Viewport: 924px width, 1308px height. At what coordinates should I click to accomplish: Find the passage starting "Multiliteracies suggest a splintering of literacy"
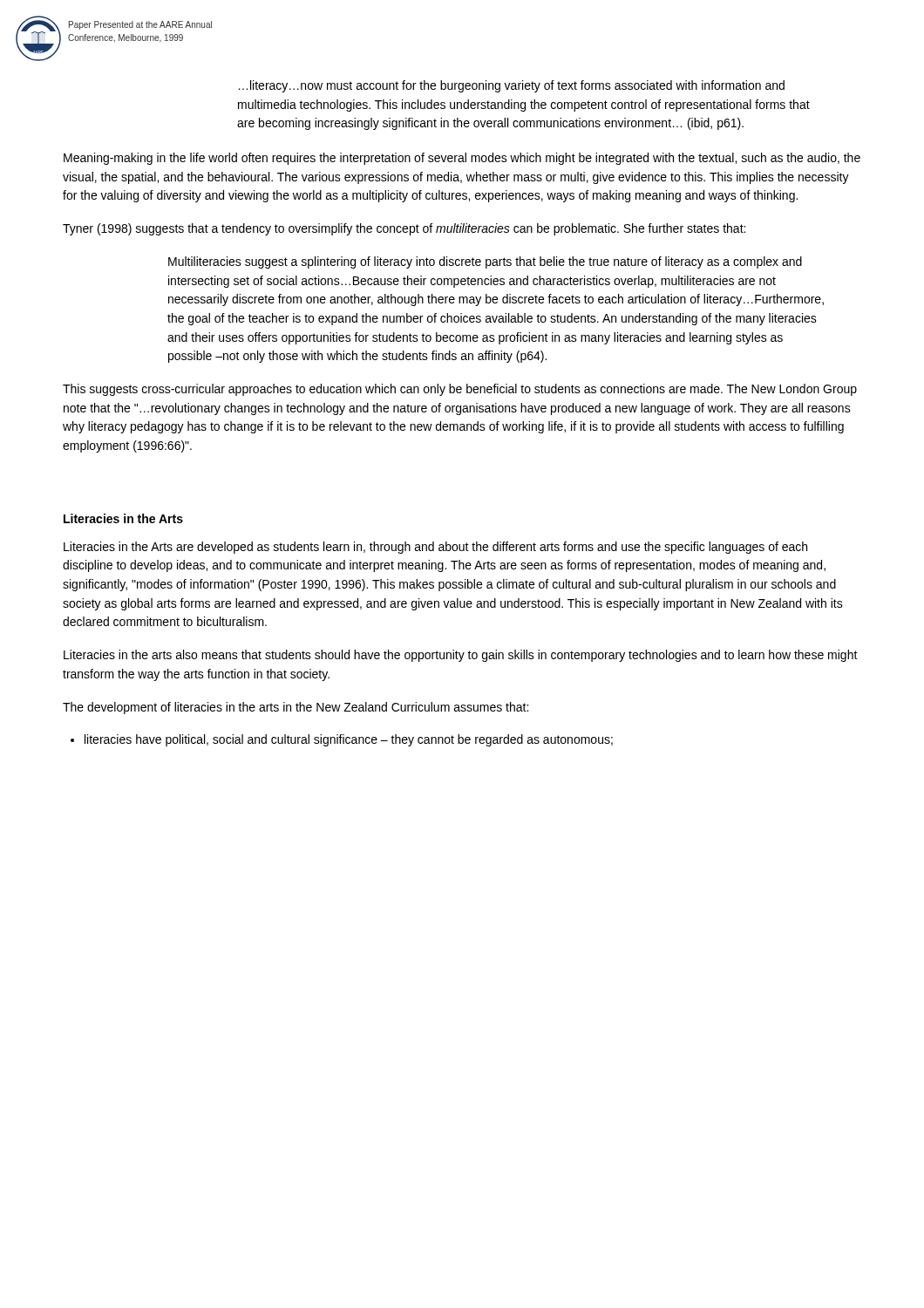[496, 309]
